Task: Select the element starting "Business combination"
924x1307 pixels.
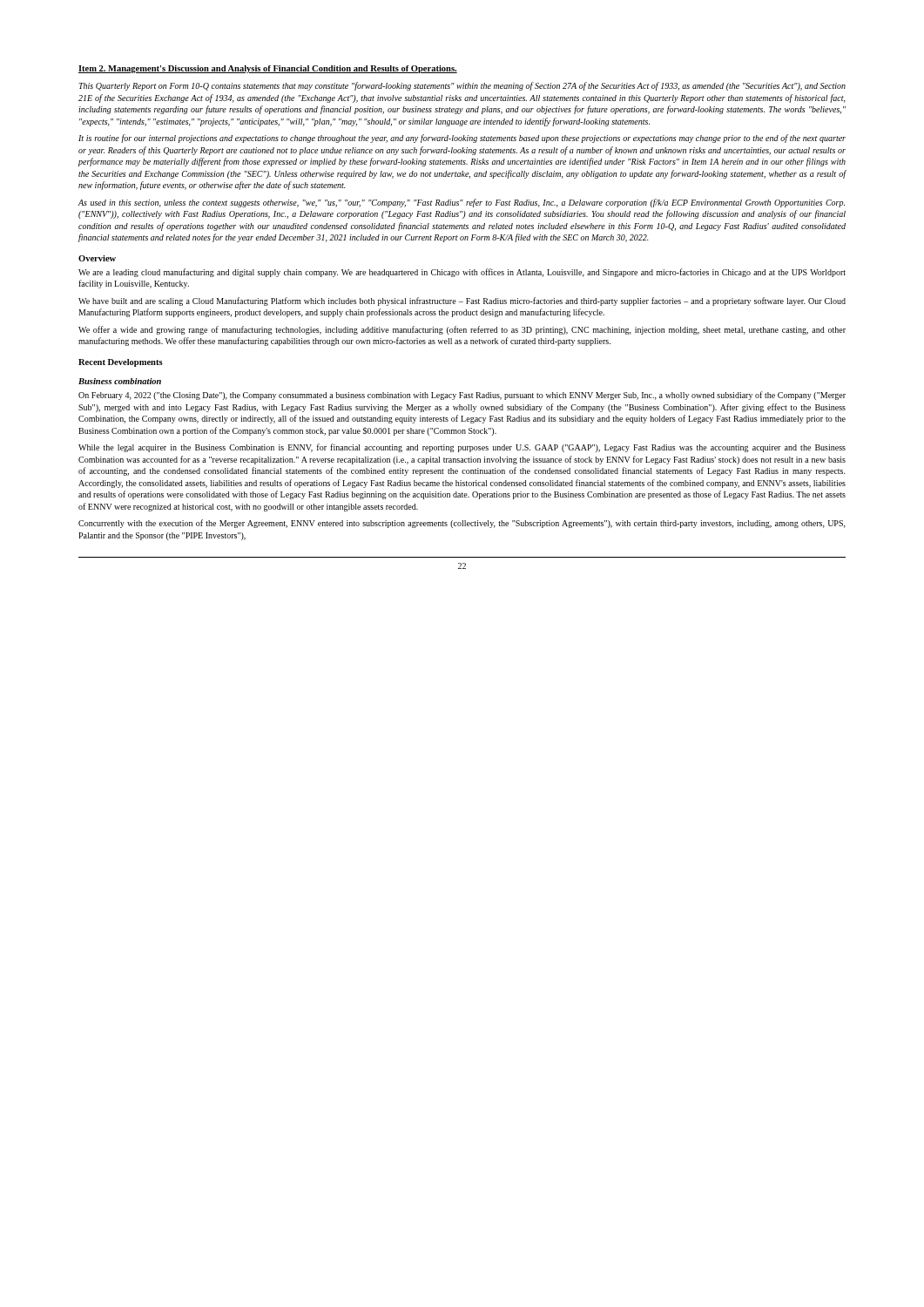Action: pos(462,382)
